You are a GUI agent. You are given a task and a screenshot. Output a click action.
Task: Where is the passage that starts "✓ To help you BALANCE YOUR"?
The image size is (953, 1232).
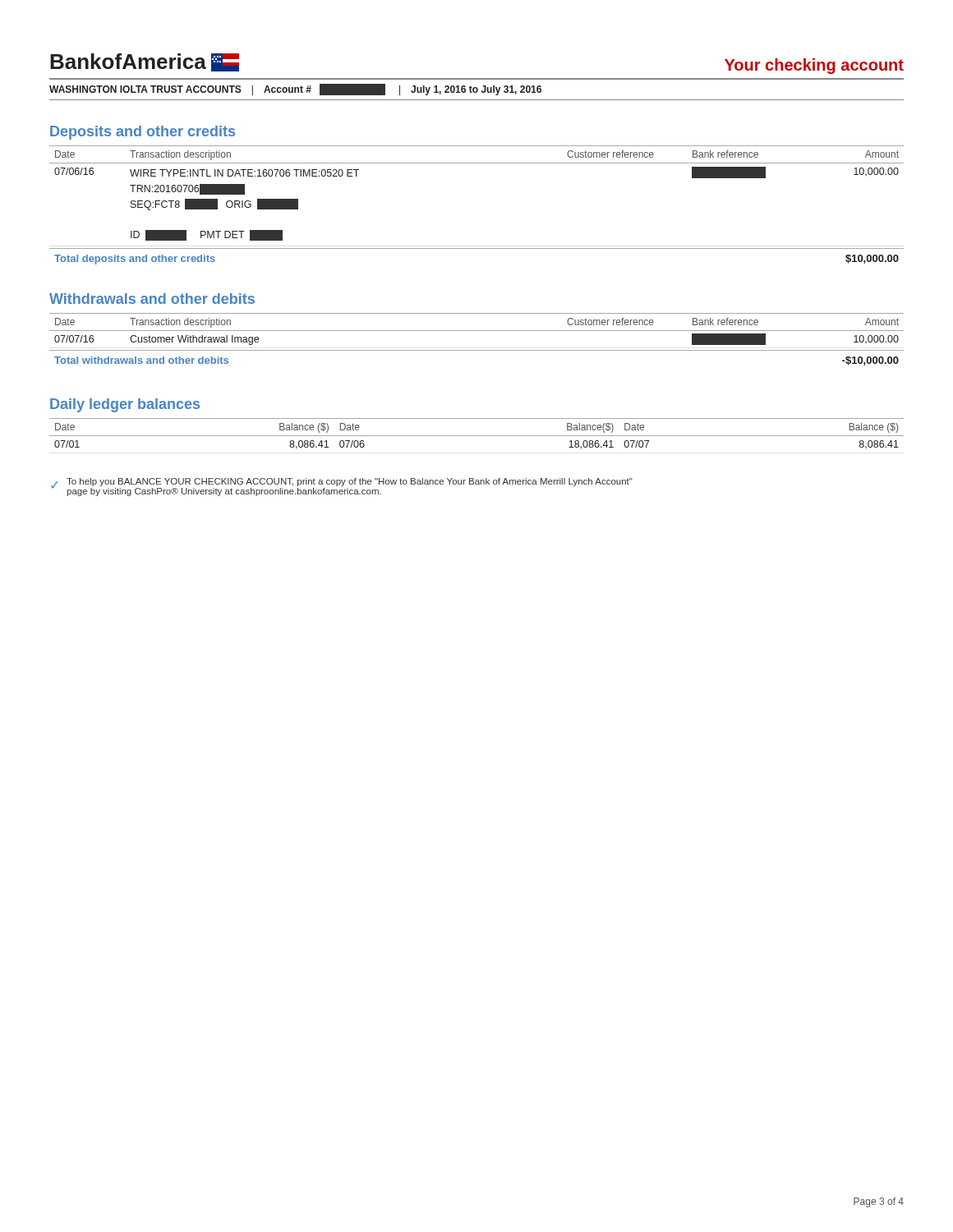pos(341,487)
